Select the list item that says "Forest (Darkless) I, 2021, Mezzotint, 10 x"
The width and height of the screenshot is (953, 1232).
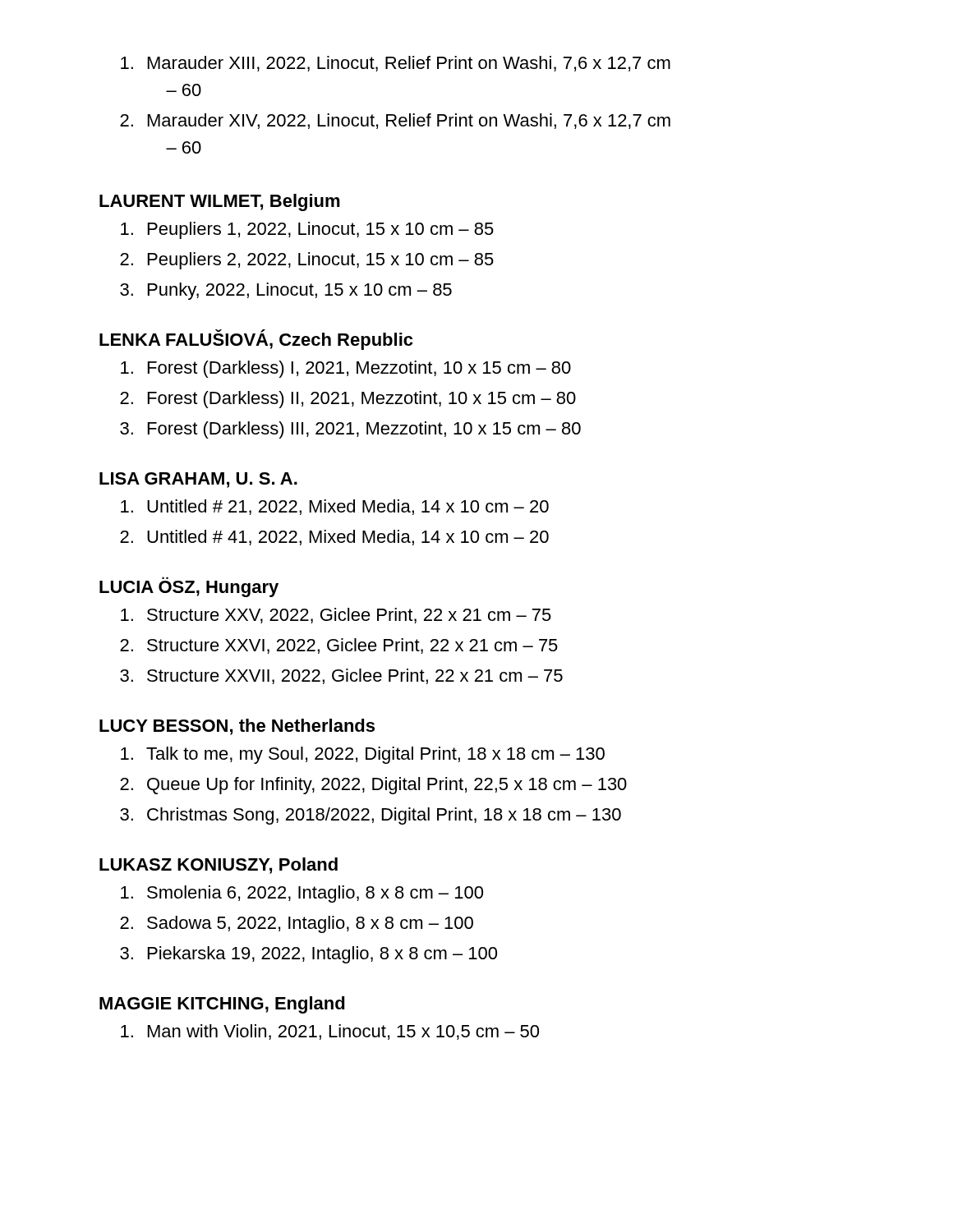[493, 368]
